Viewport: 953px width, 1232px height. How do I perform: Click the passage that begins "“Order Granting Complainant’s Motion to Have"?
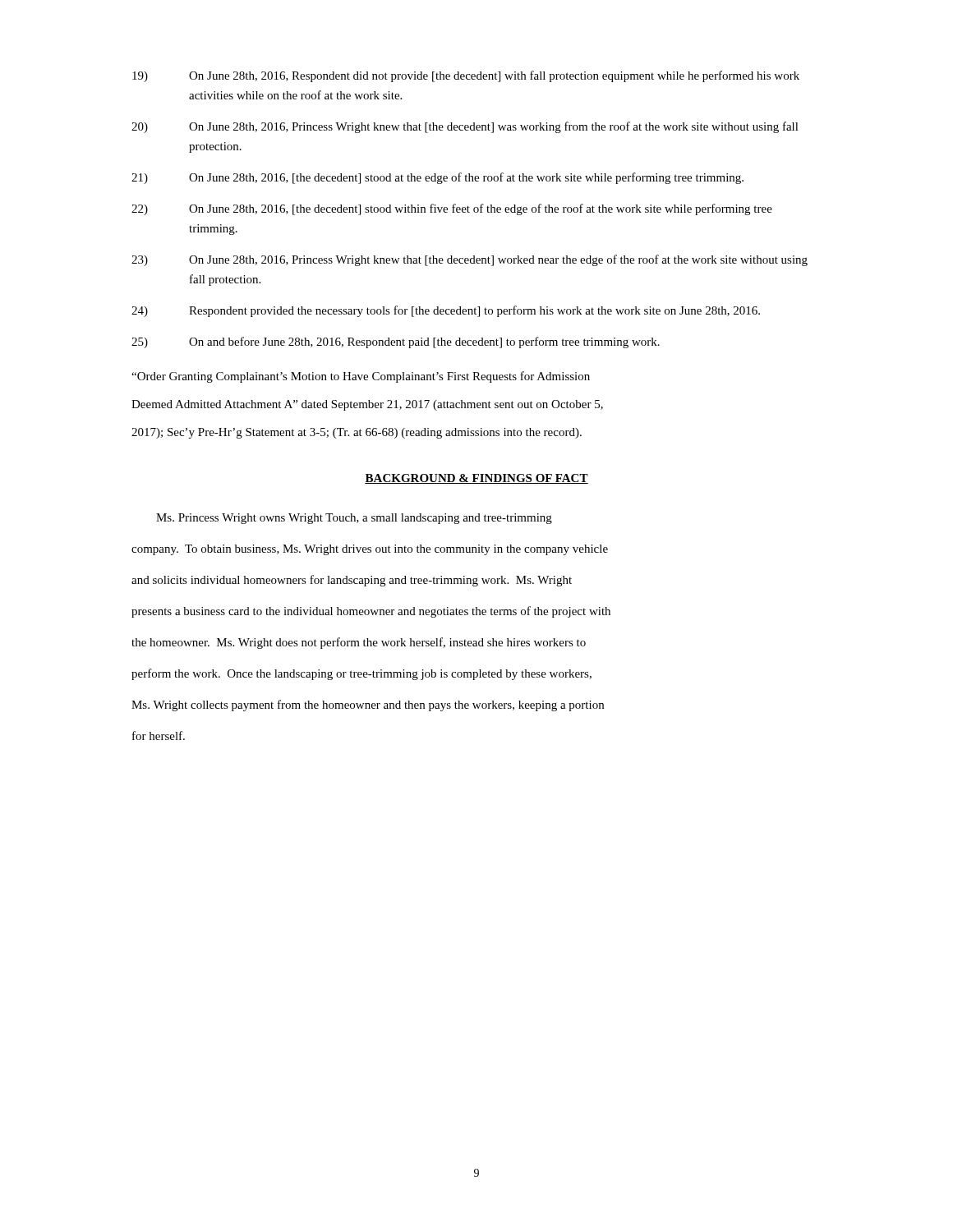click(361, 376)
